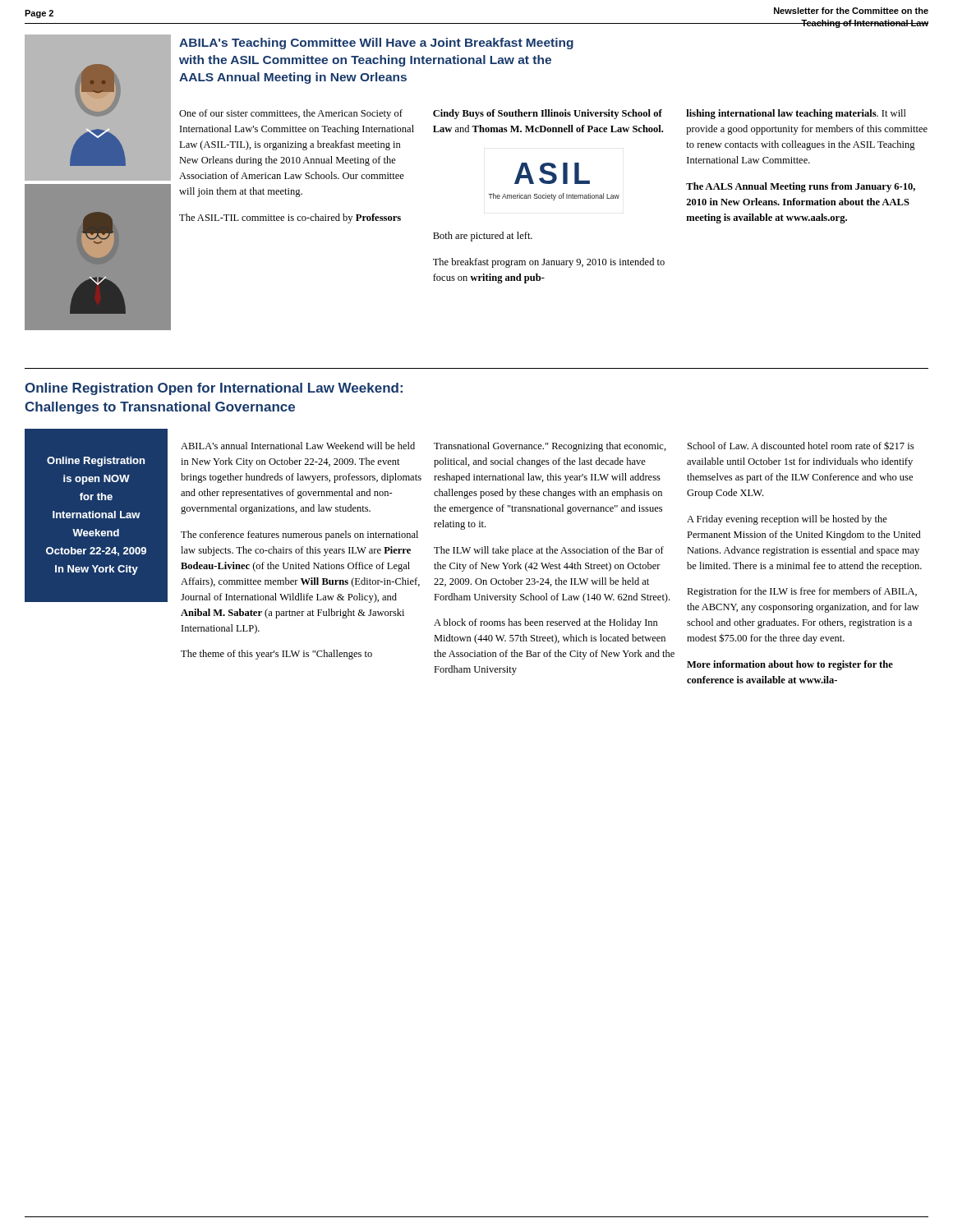Locate the block starting "lishing international law teaching materials. It"
The image size is (953, 1232).
(807, 166)
